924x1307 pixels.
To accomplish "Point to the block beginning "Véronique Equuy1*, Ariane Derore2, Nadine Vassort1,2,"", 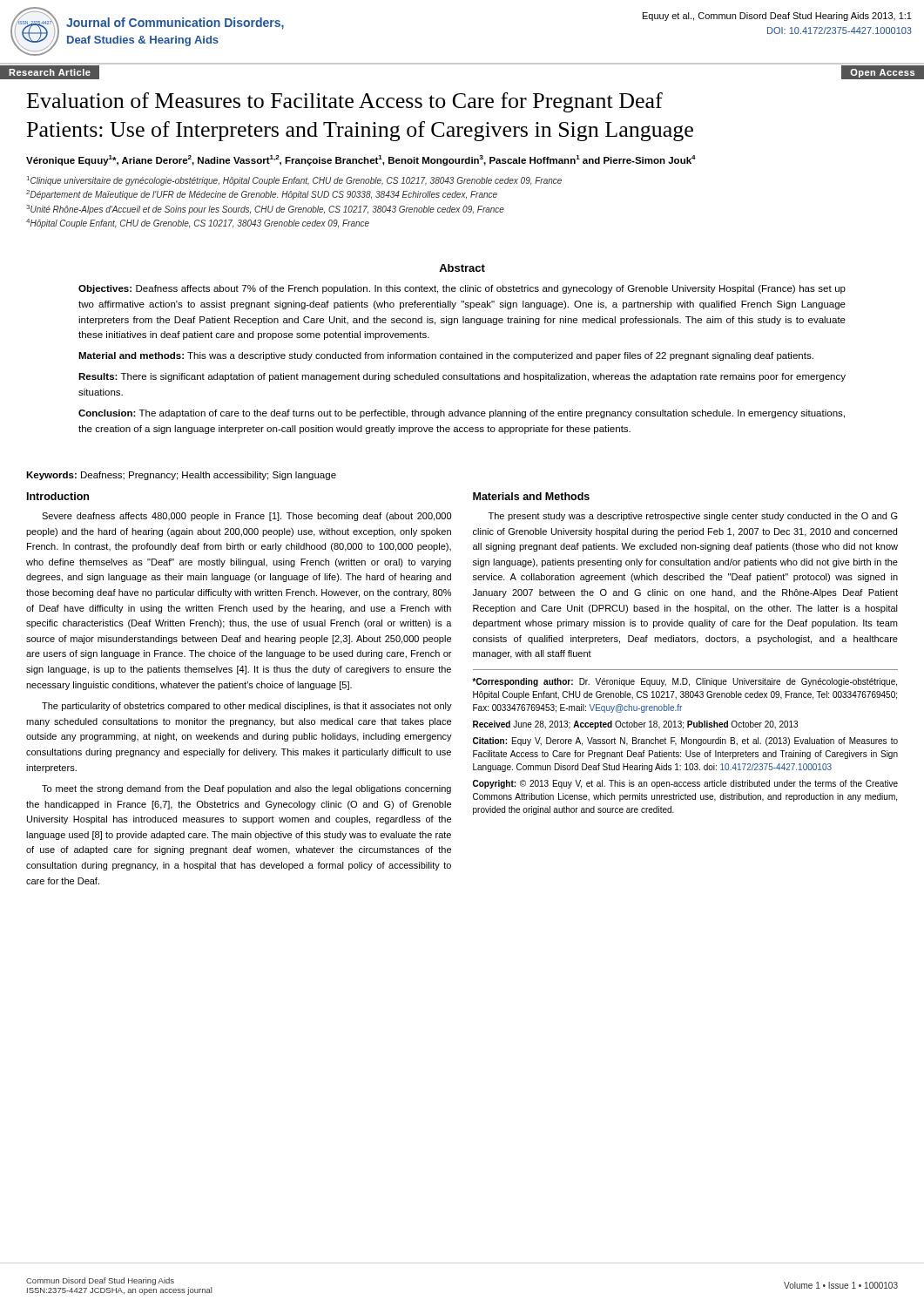I will click(361, 159).
